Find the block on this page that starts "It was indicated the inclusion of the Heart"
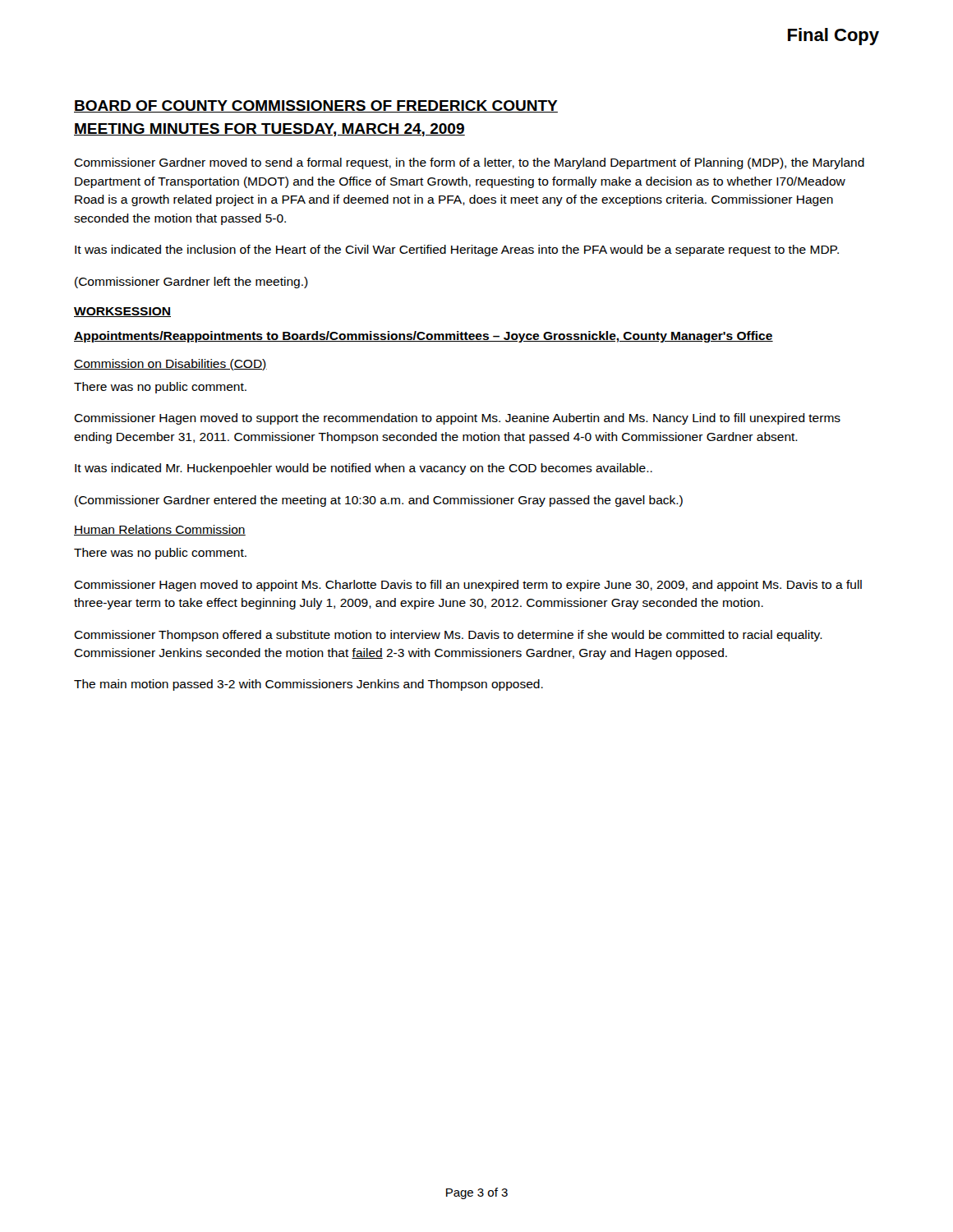The image size is (953, 1232). tap(457, 249)
